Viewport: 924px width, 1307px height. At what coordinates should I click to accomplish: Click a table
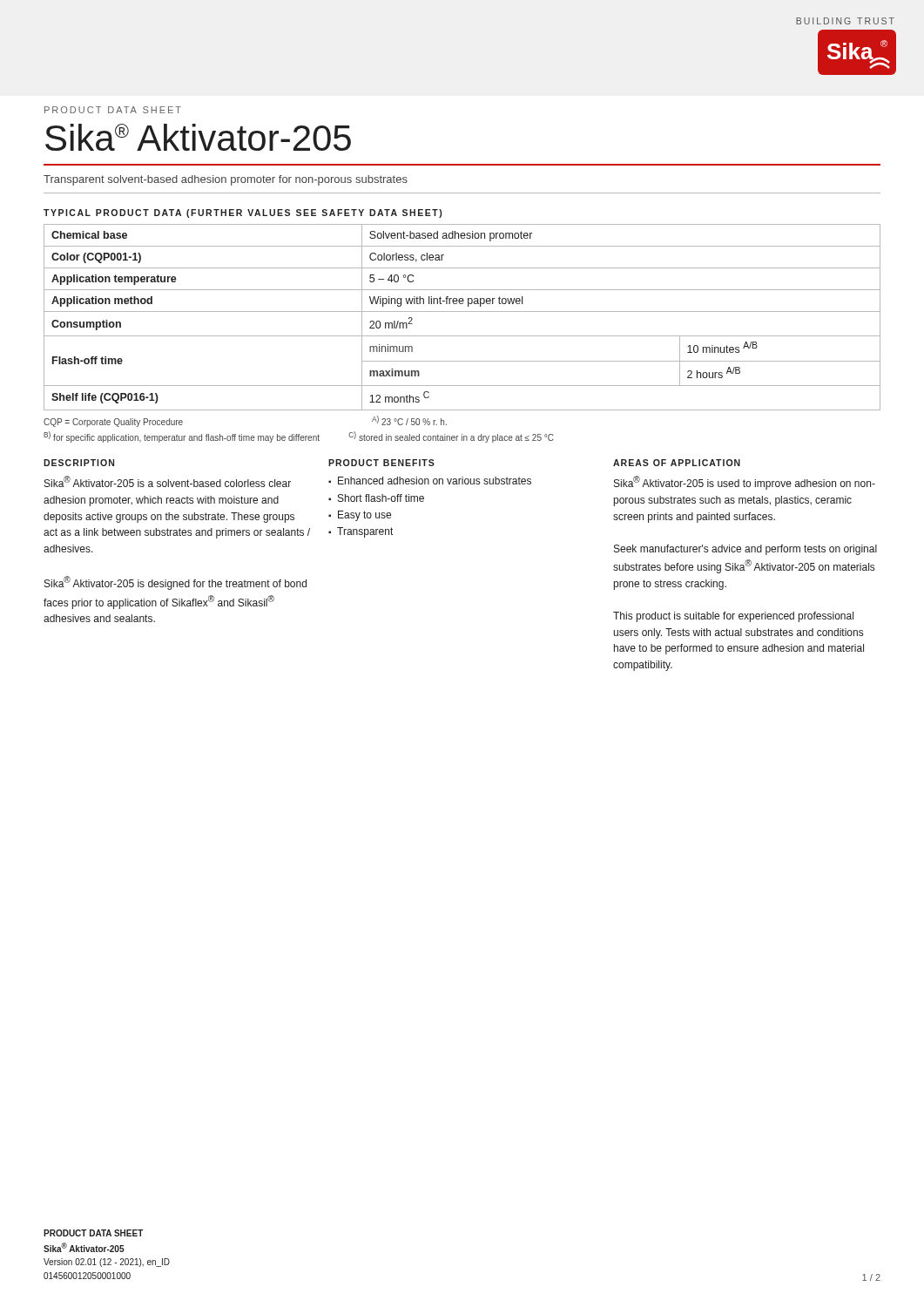pos(462,317)
